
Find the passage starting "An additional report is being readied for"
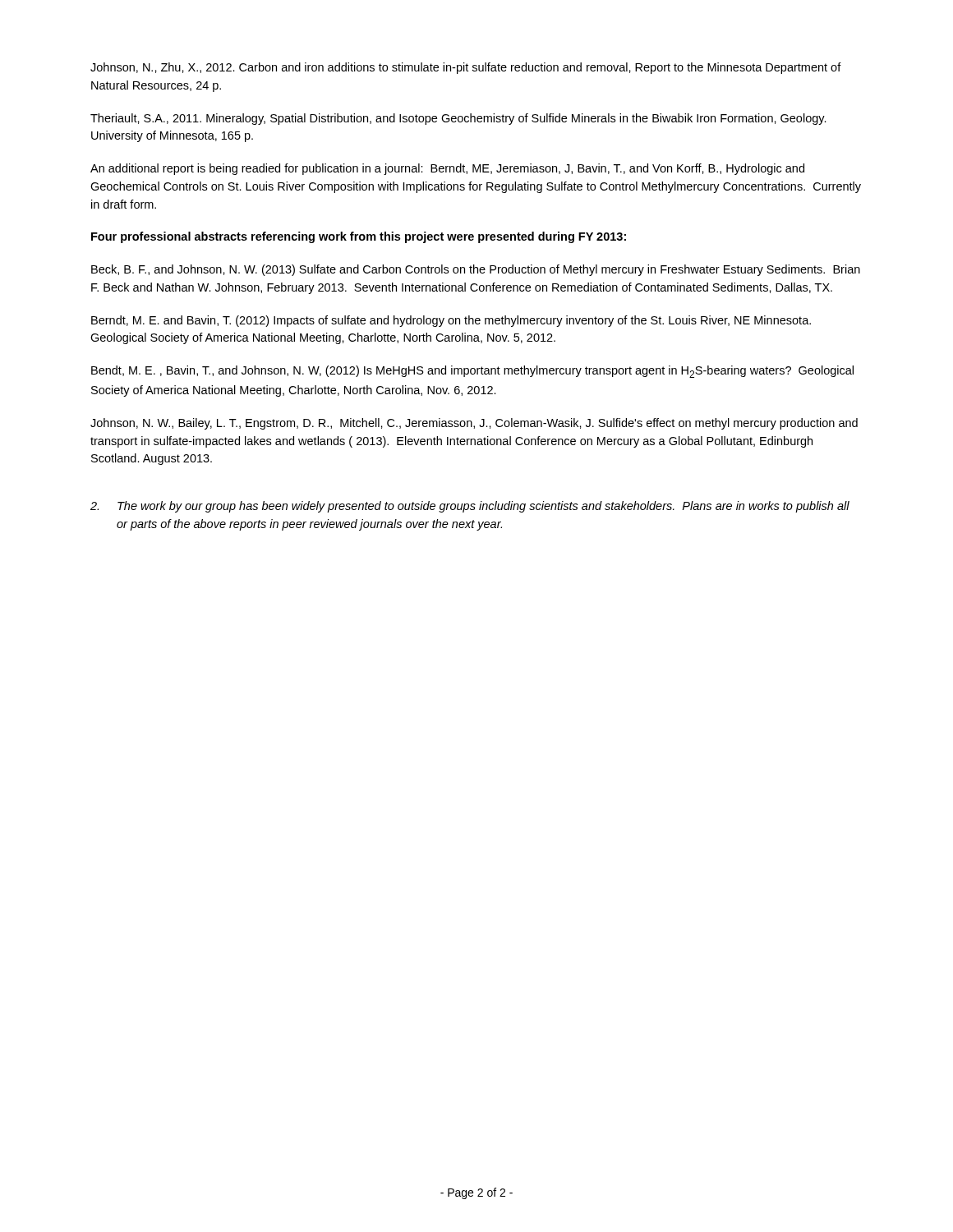(x=476, y=186)
